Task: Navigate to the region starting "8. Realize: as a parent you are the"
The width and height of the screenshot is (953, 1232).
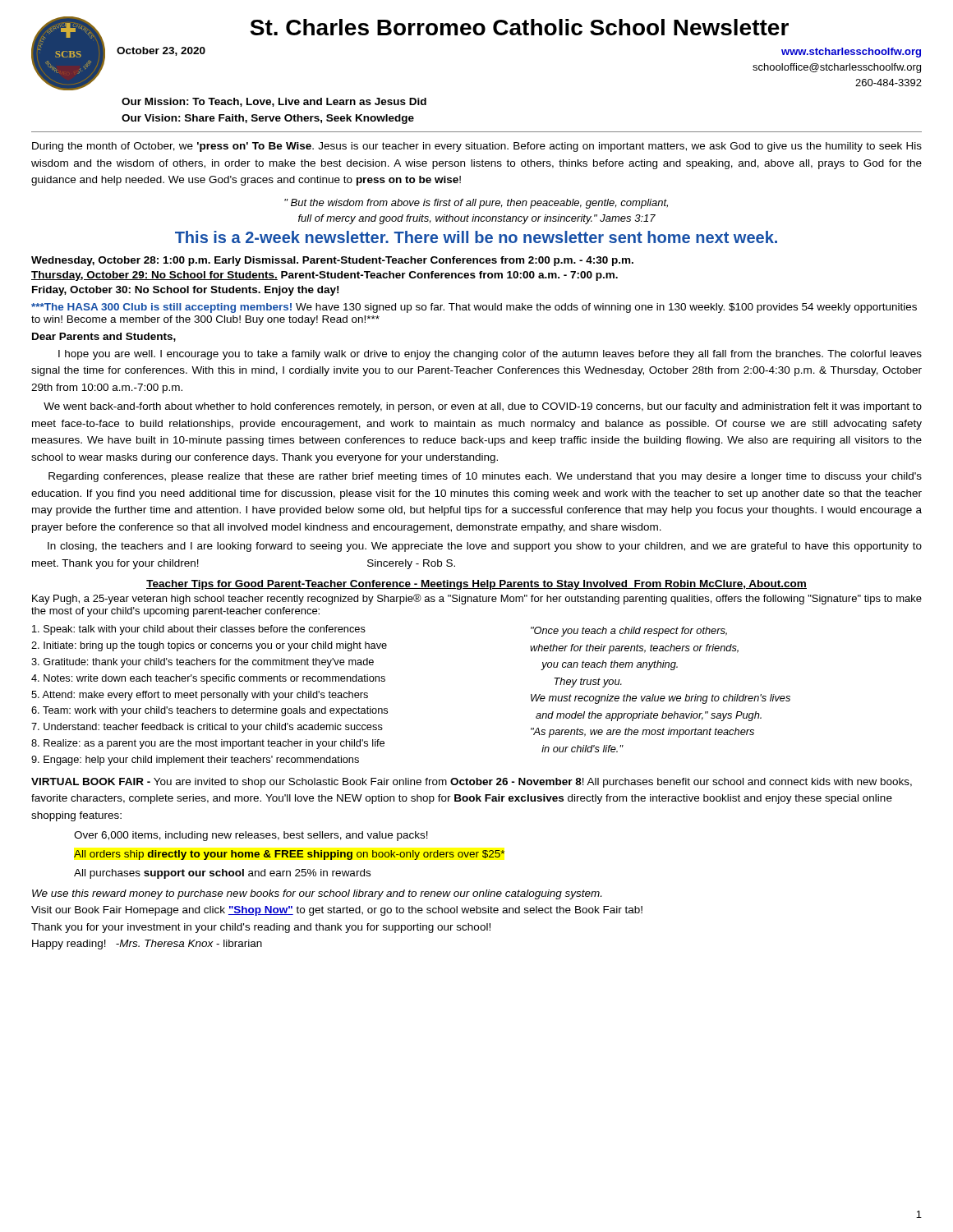Action: [208, 743]
